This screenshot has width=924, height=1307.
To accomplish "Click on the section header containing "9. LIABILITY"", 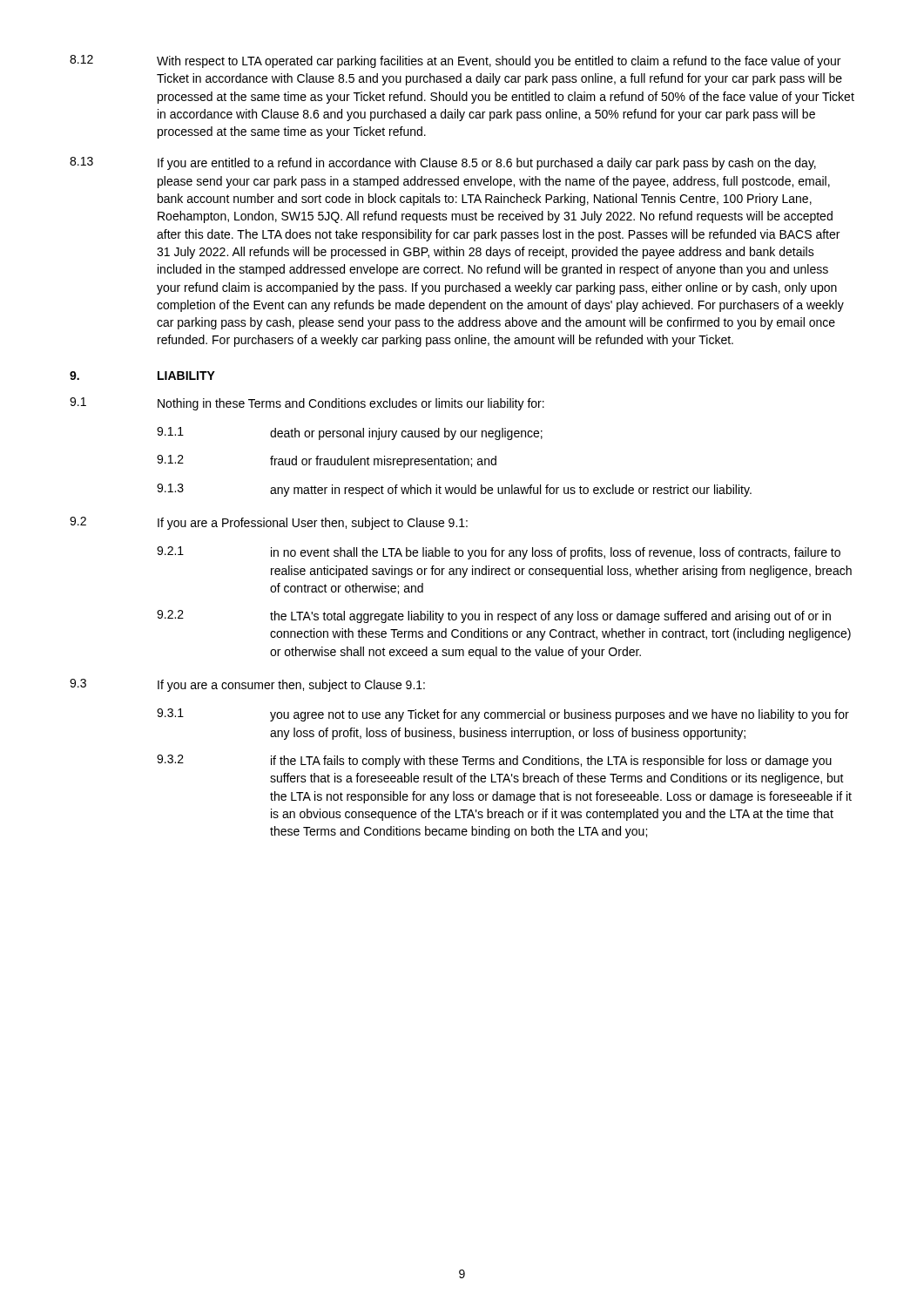I will tap(74, 375).
